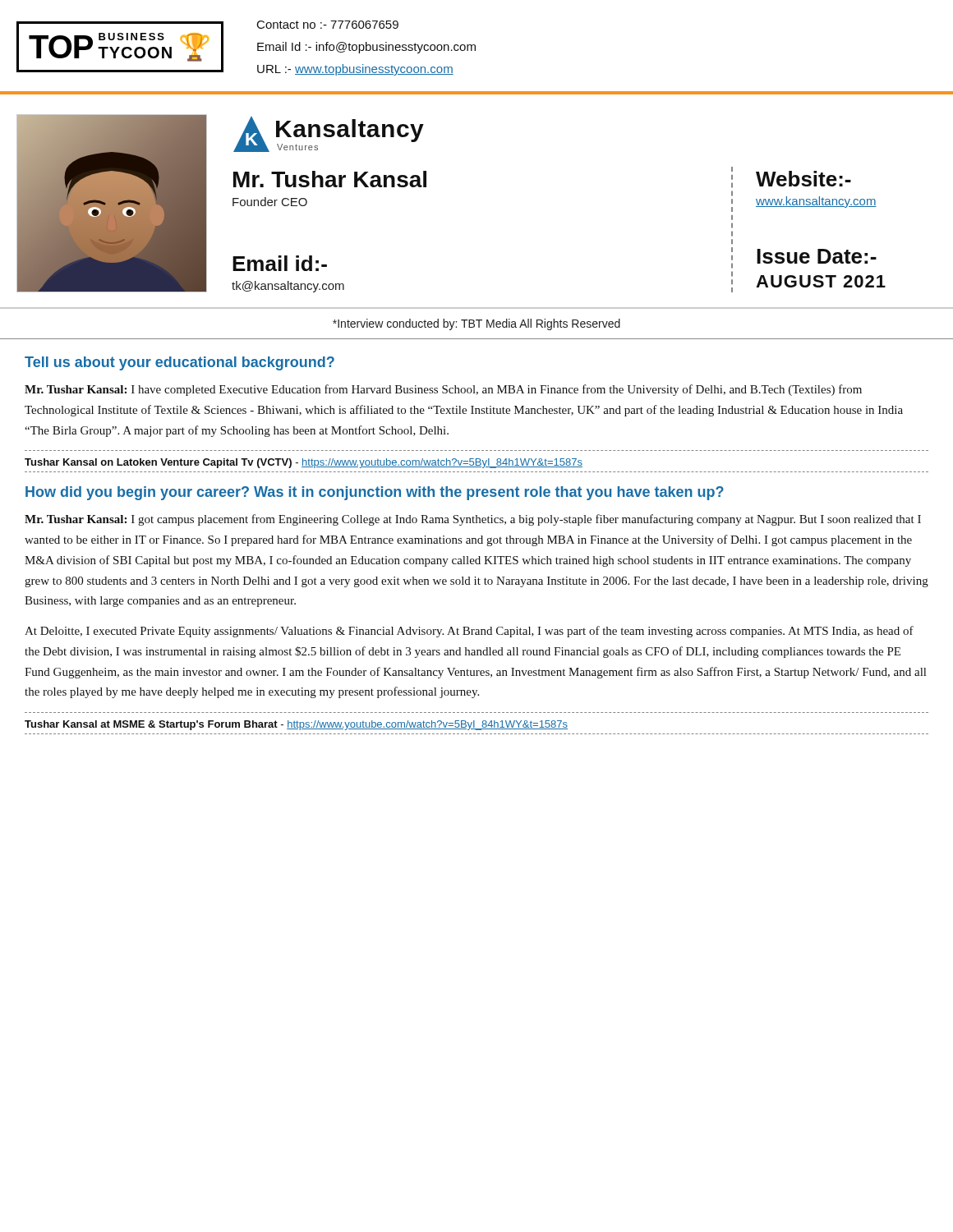Click the passage that begins "Mr. Tushar Kansal: I got campus placement"
The height and width of the screenshot is (1232, 953).
click(x=476, y=560)
